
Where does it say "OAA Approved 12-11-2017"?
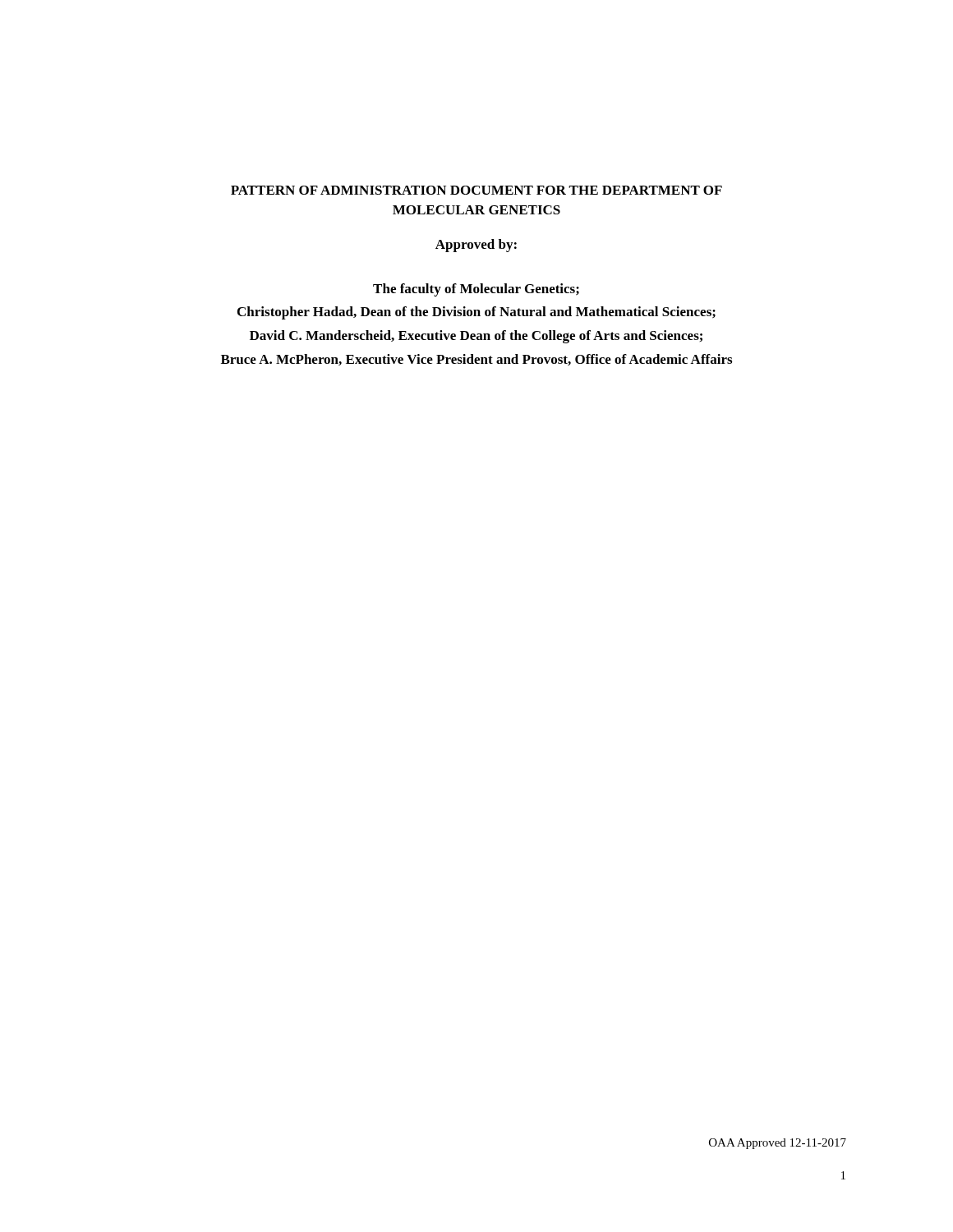pos(777,1142)
